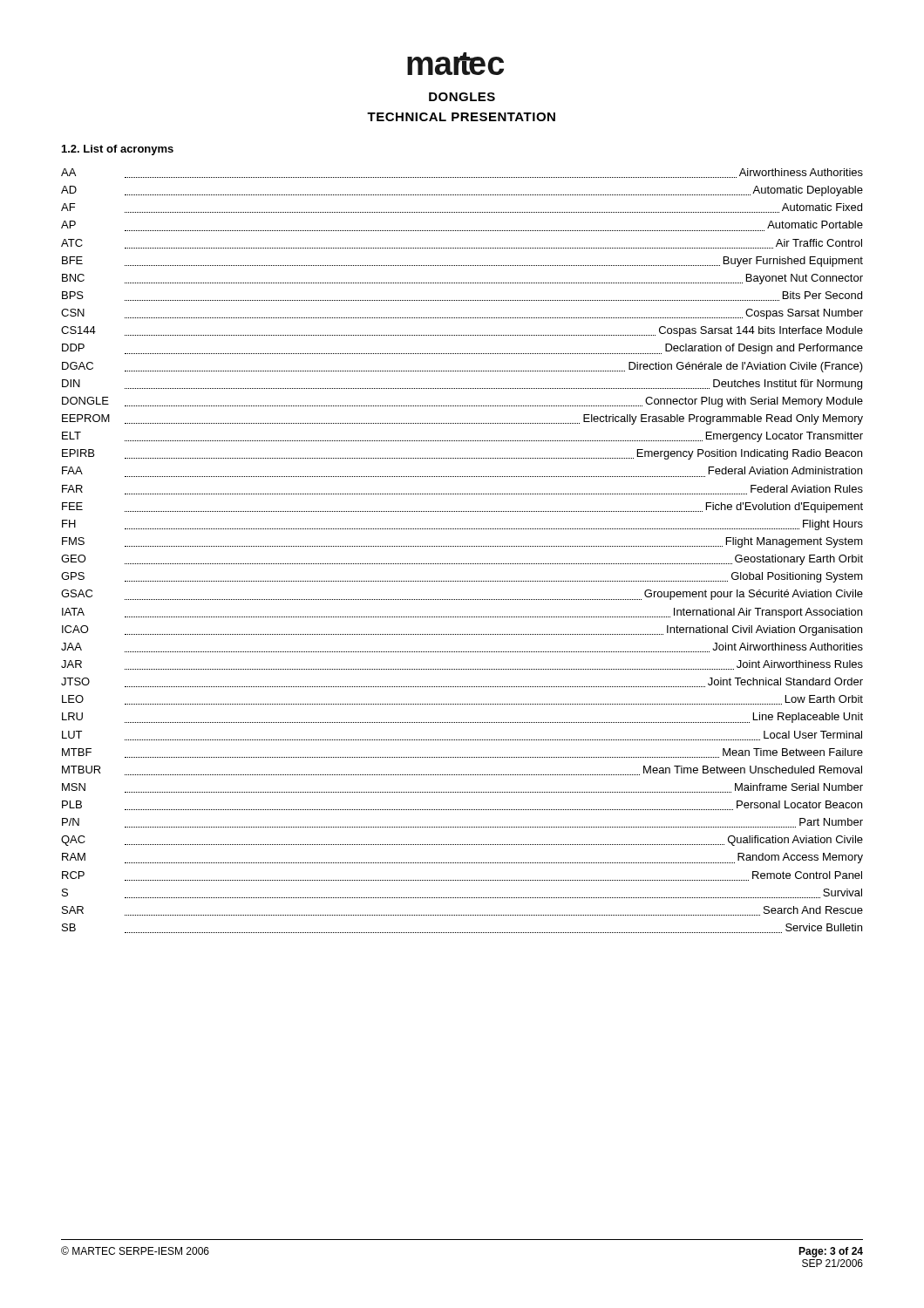The width and height of the screenshot is (924, 1308).
Task: Locate the text block starting "MTBURMean Time Between Unscheduled"
Action: (462, 770)
